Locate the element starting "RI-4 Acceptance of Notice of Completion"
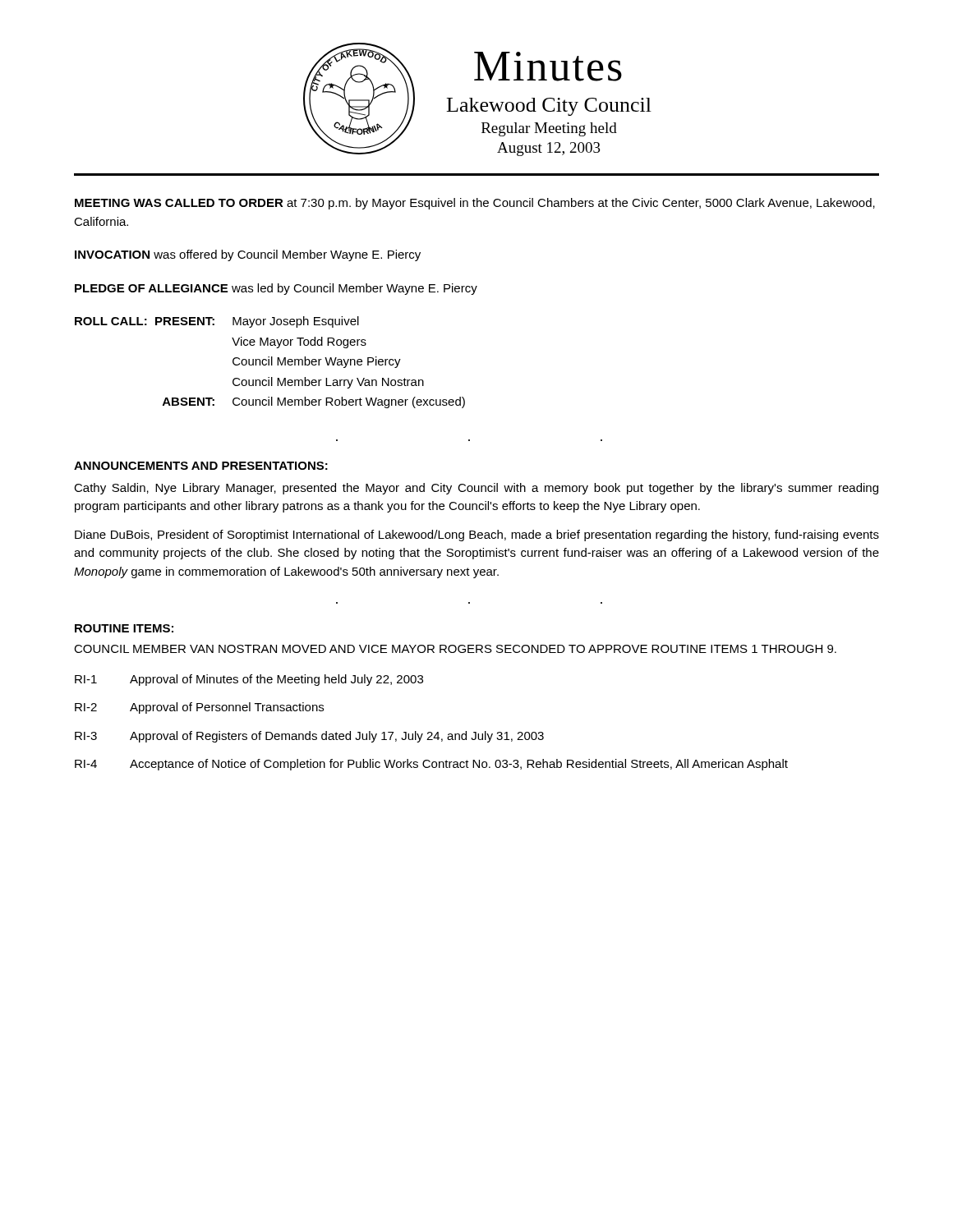Screen dimensions: 1232x953 [x=476, y=764]
